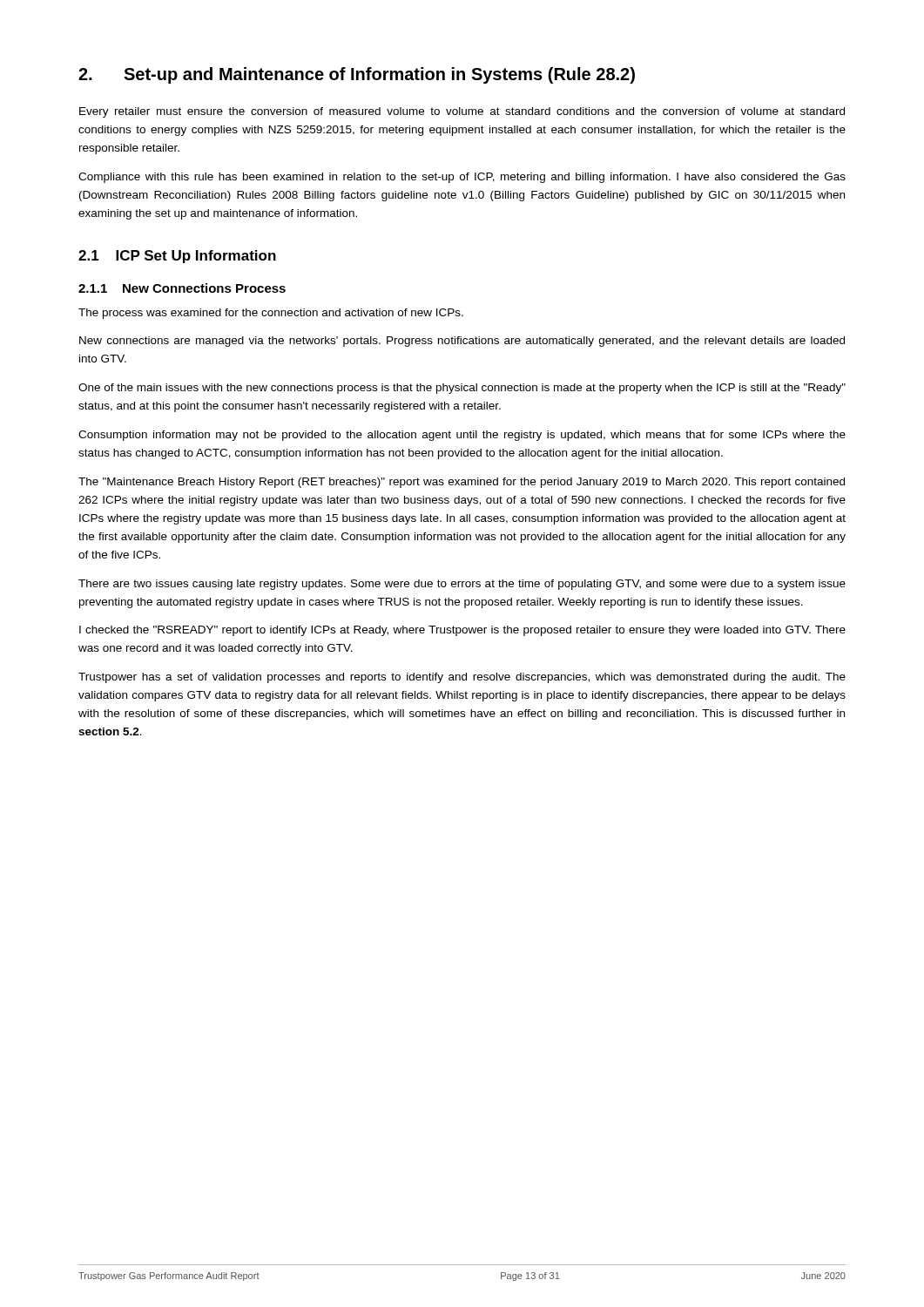Select the block starting "There are two issues"

pyautogui.click(x=462, y=592)
